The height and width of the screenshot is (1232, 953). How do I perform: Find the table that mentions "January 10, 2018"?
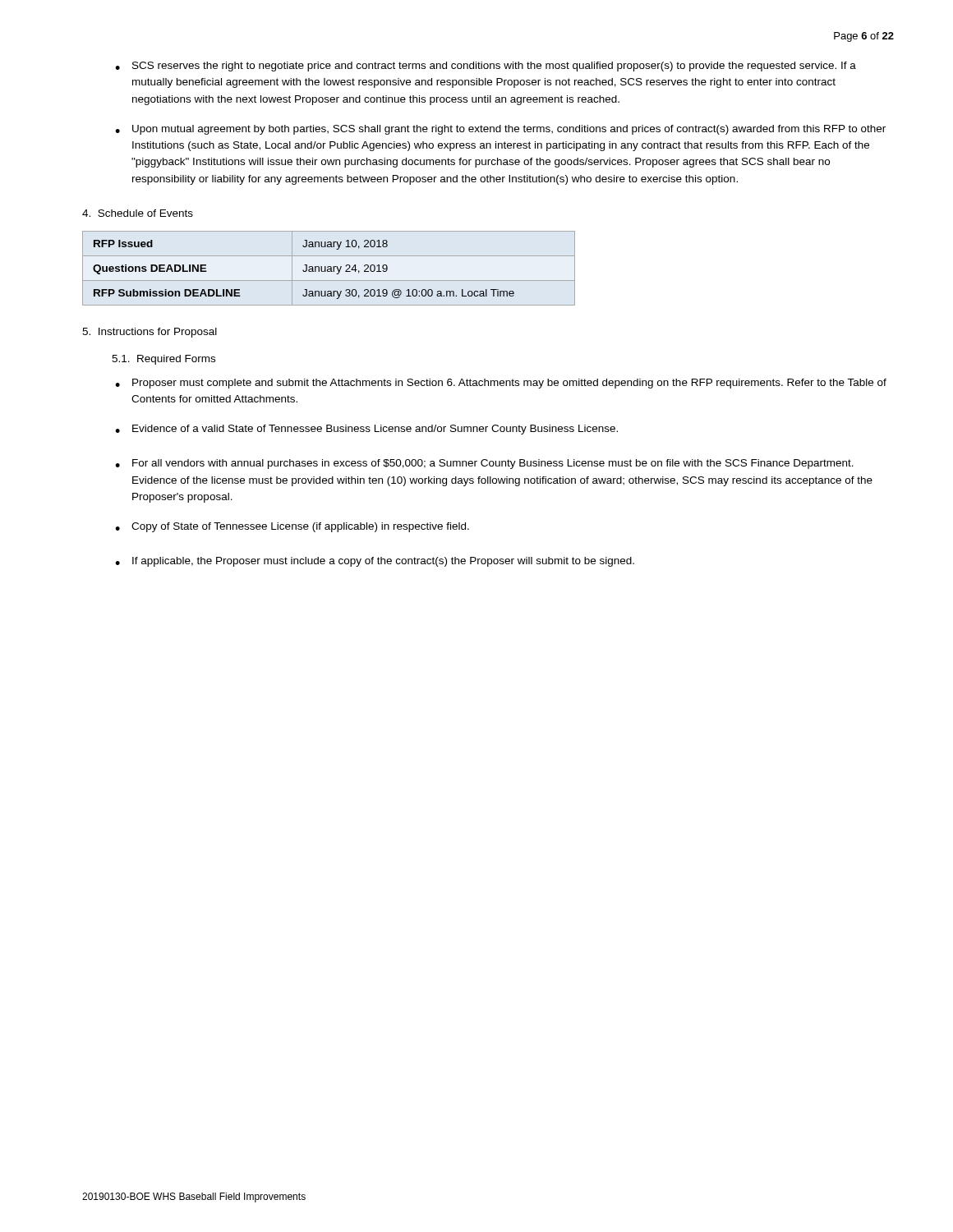[x=488, y=268]
